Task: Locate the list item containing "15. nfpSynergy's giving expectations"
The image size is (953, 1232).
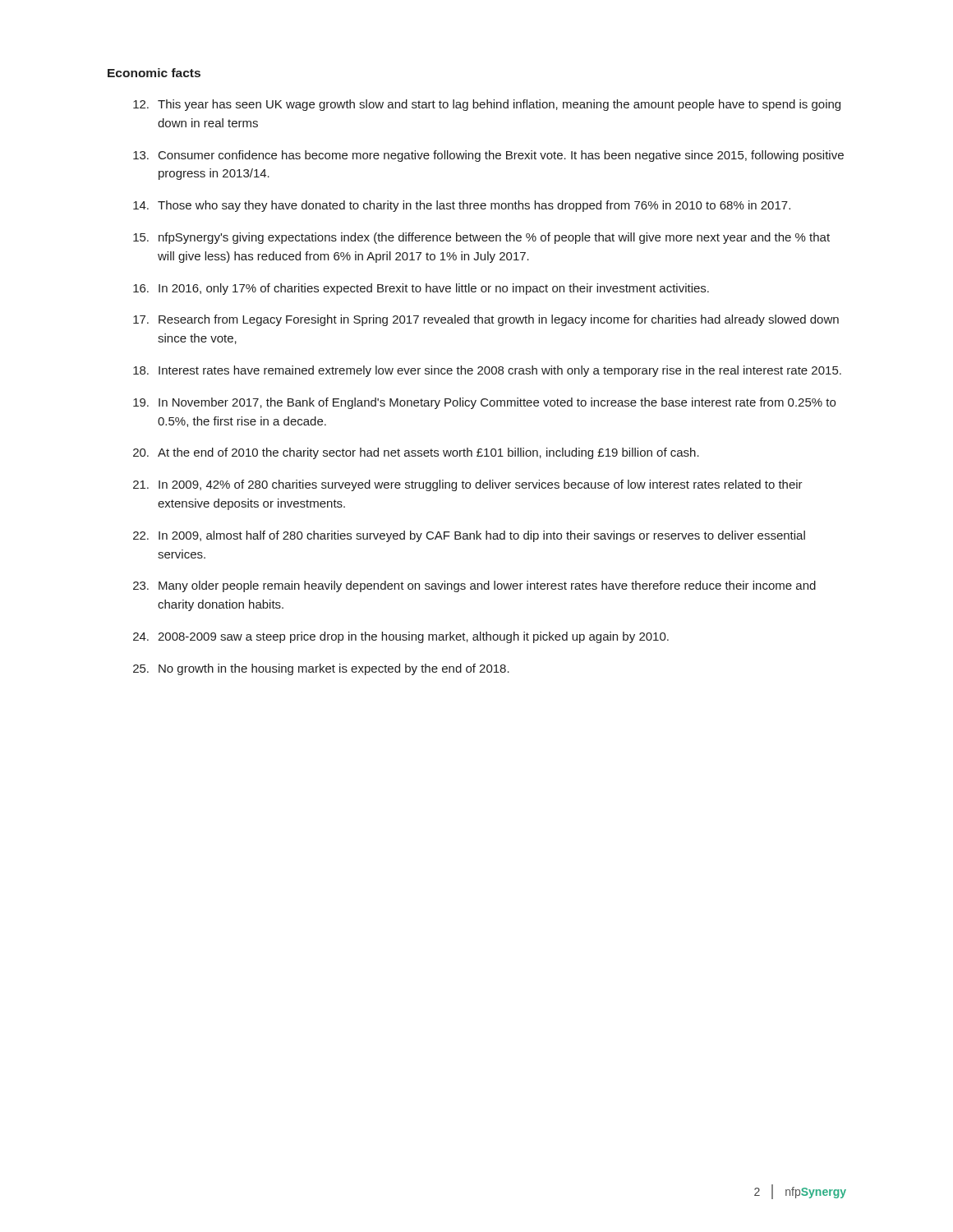Action: 476,247
